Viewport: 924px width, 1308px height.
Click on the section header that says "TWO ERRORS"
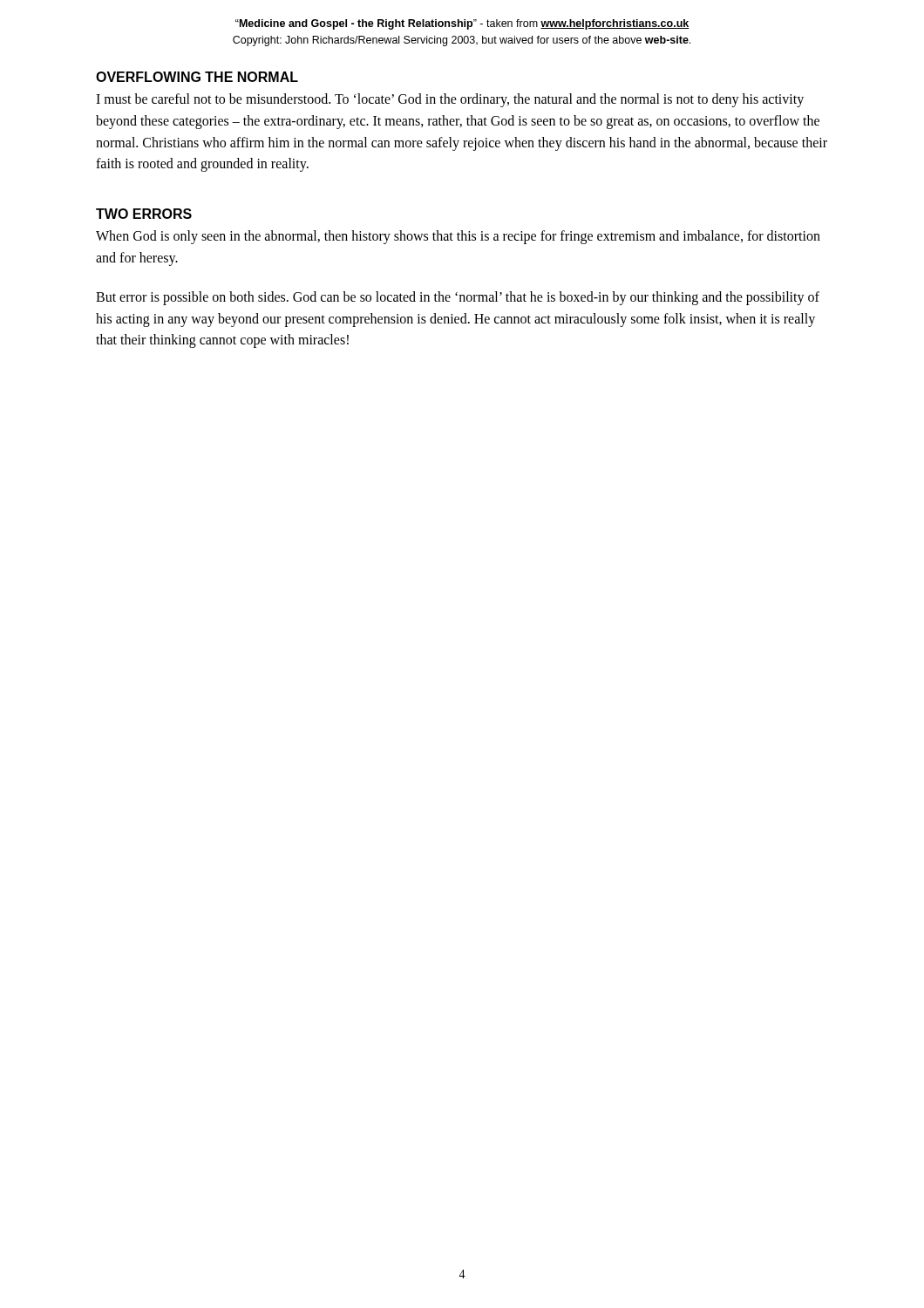pos(144,214)
